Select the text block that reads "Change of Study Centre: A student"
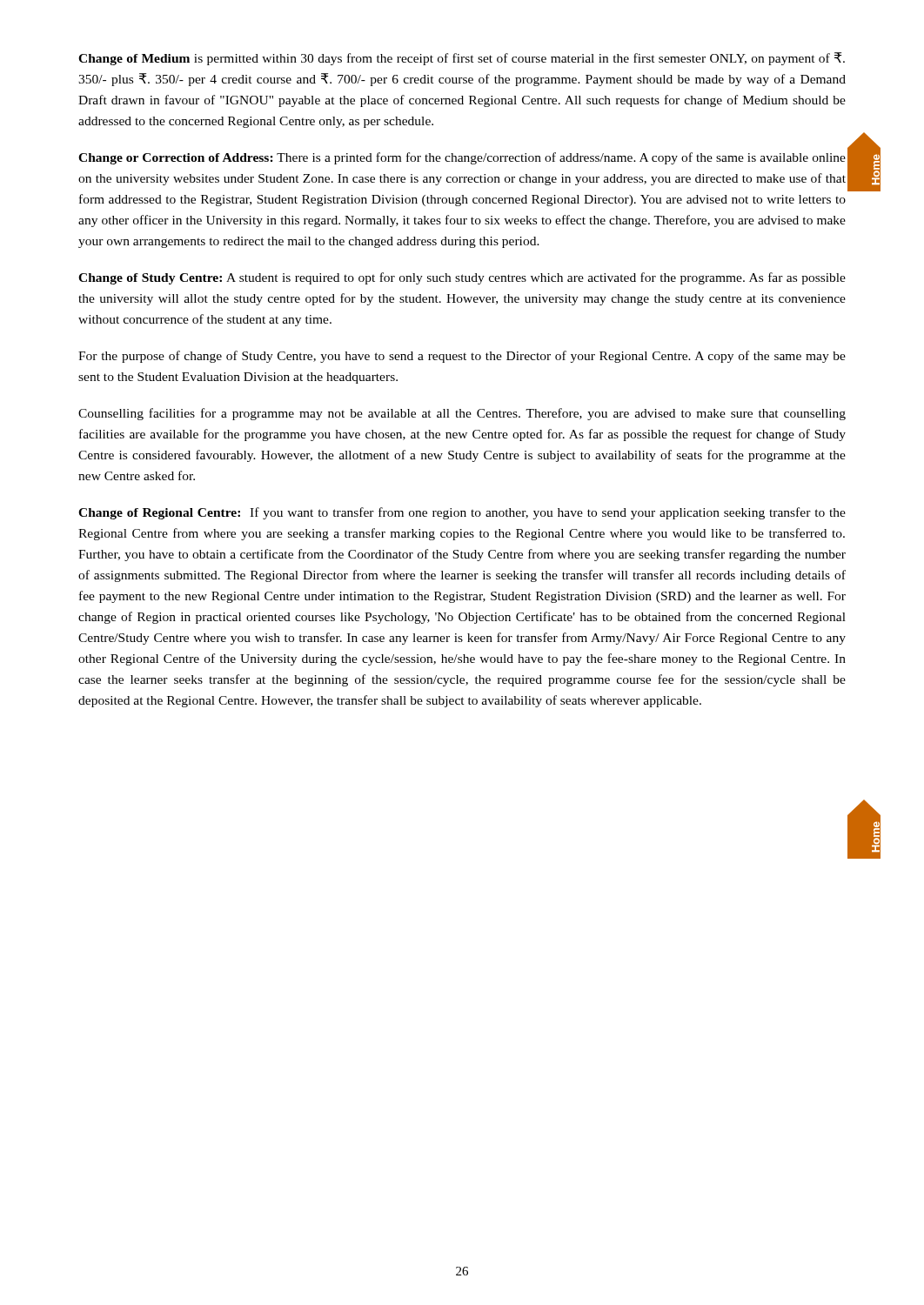Viewport: 924px width, 1305px height. click(x=462, y=298)
